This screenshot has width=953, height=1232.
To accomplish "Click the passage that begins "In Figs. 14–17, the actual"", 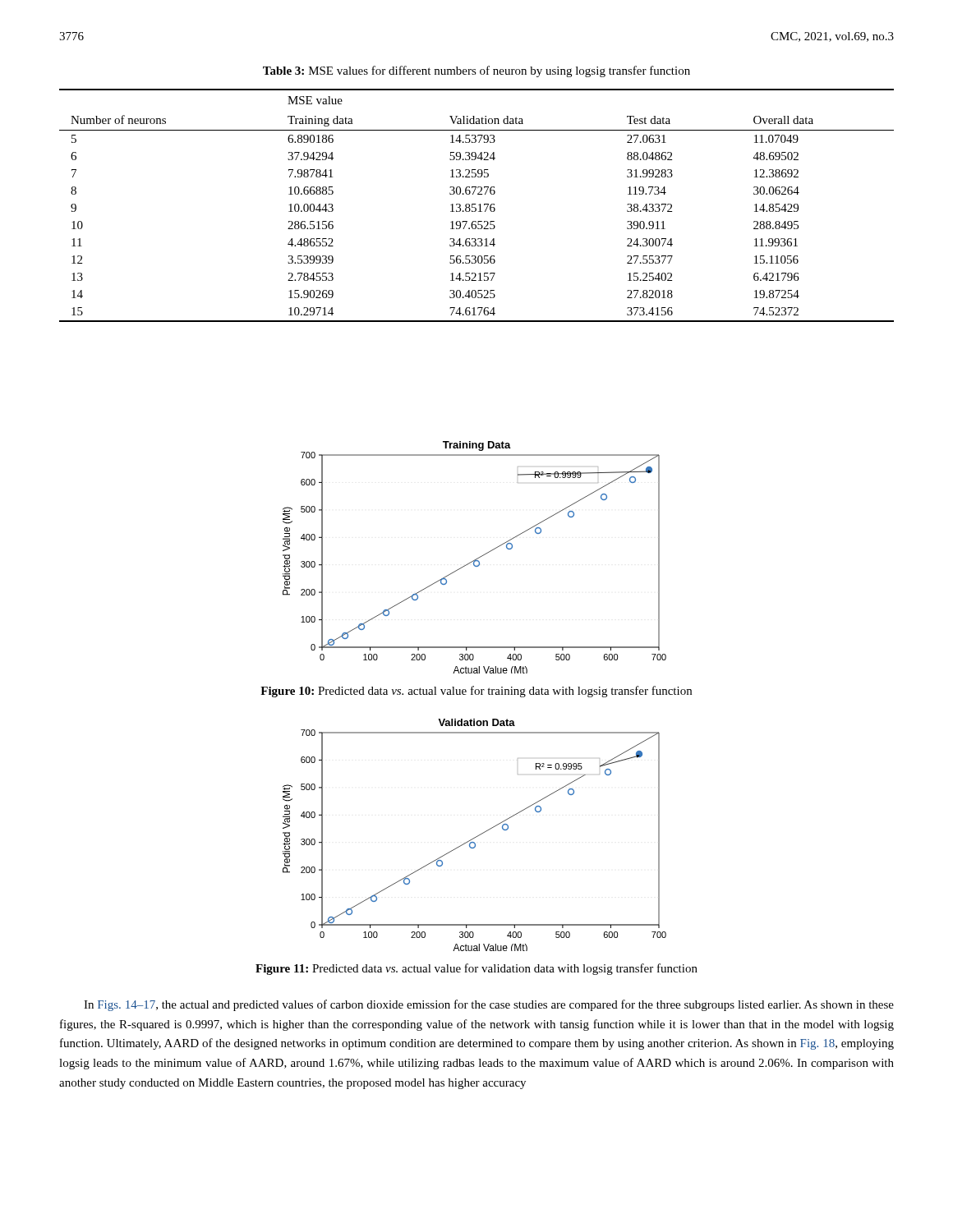I will tap(476, 1044).
